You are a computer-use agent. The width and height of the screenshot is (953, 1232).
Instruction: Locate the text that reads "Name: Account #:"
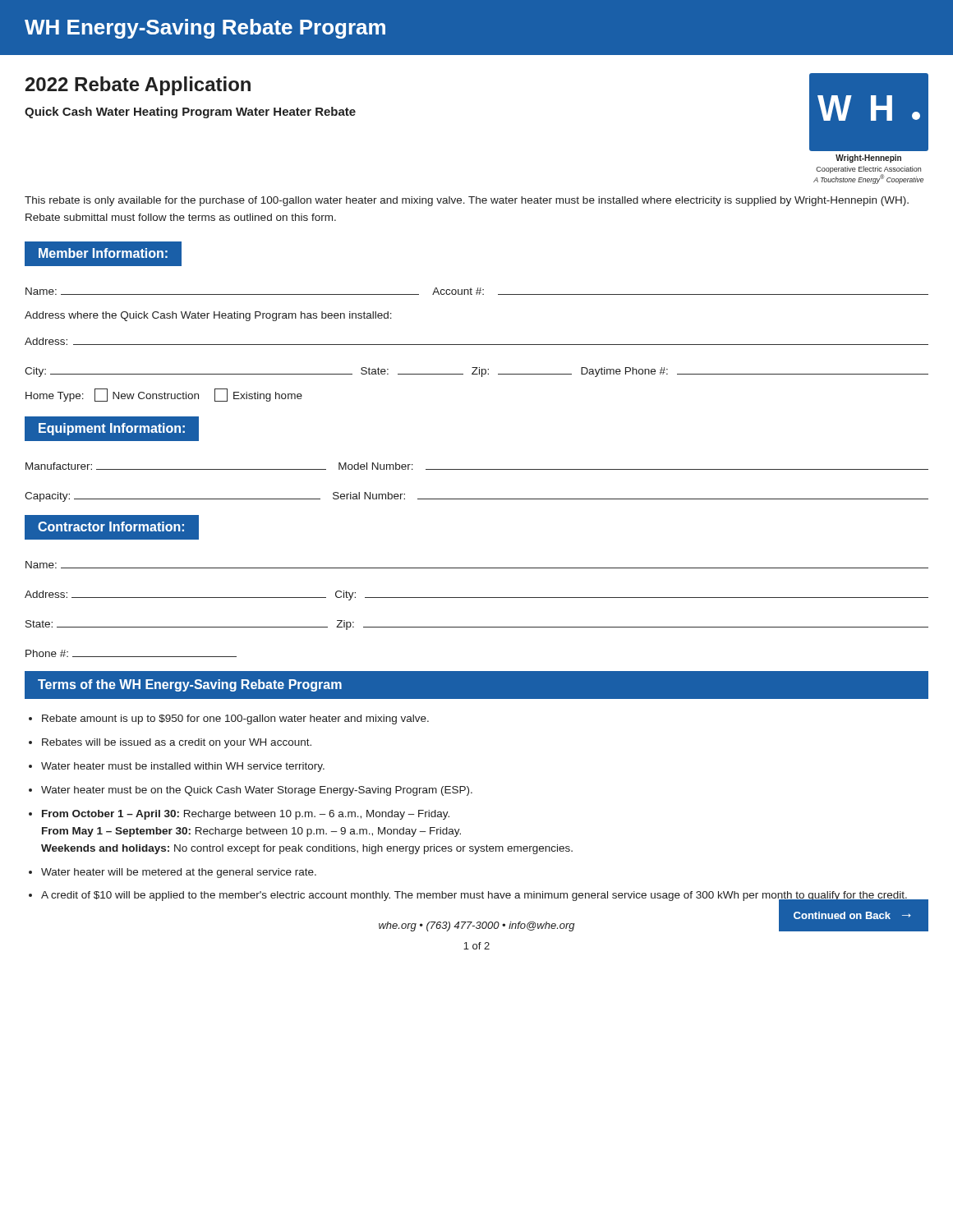coord(476,288)
